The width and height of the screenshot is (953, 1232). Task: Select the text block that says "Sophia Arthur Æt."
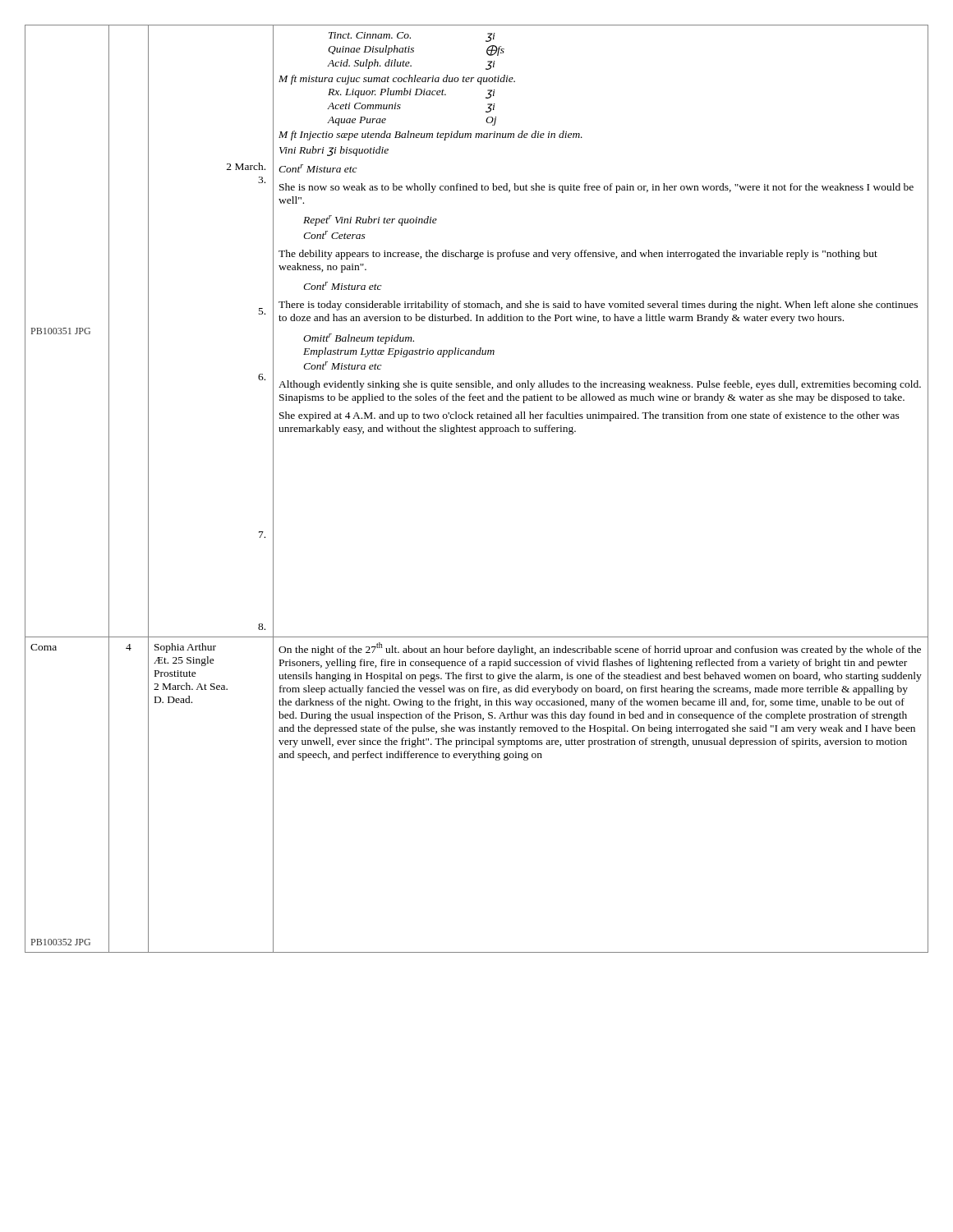[191, 673]
